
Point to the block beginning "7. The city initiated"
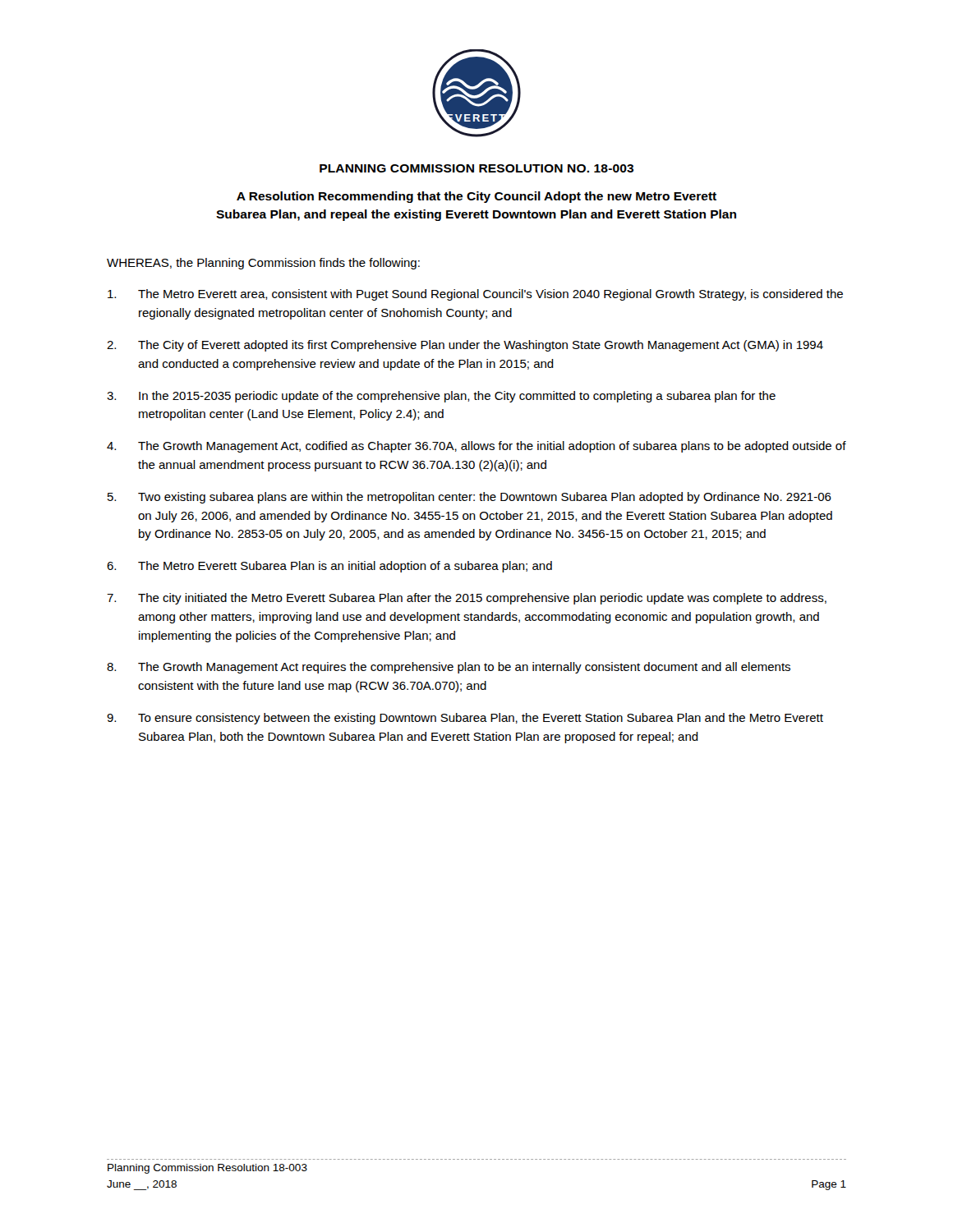pyautogui.click(x=476, y=617)
